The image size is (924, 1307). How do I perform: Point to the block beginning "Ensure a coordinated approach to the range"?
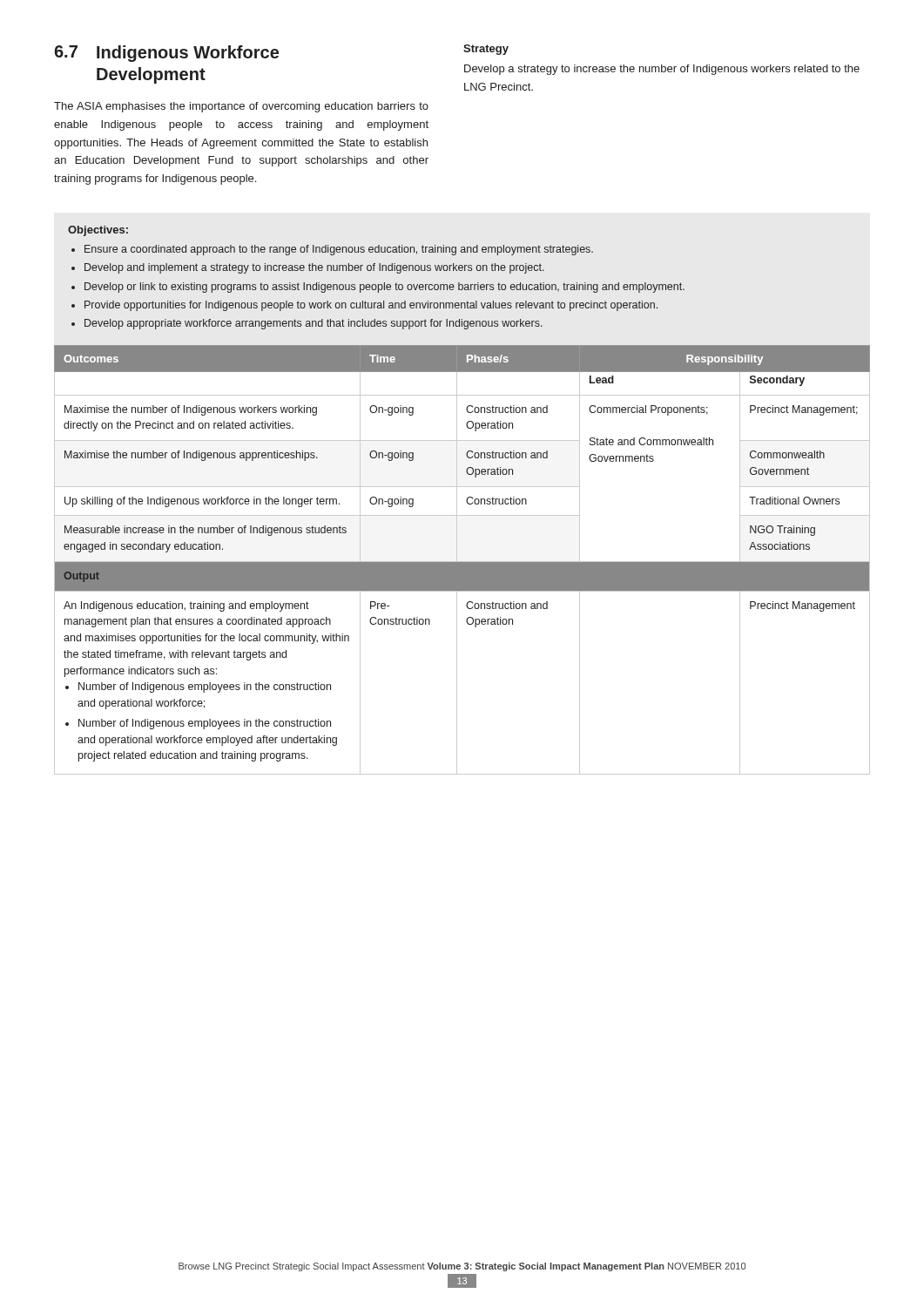click(x=339, y=249)
